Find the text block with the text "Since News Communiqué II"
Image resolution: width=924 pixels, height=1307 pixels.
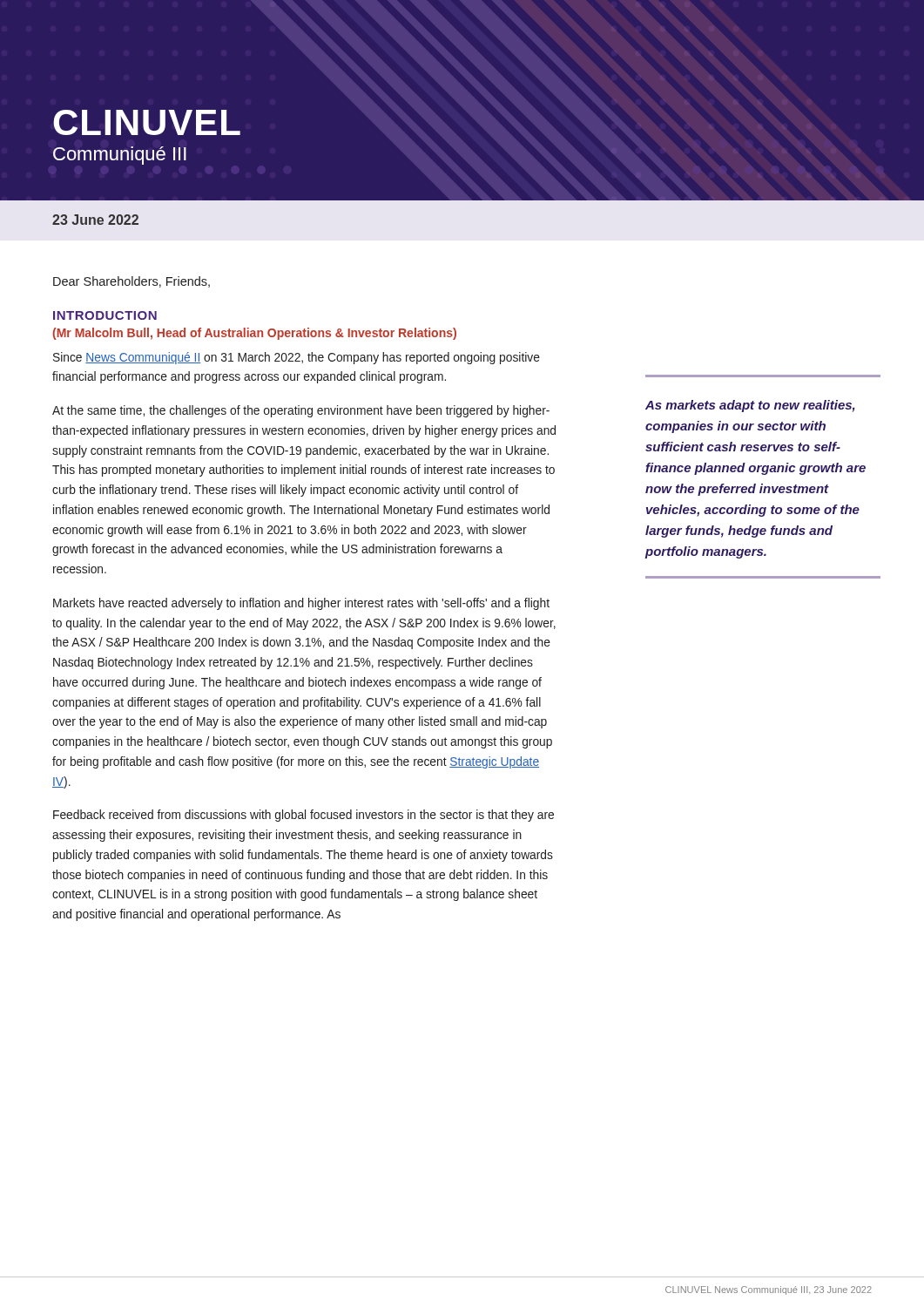[x=296, y=367]
